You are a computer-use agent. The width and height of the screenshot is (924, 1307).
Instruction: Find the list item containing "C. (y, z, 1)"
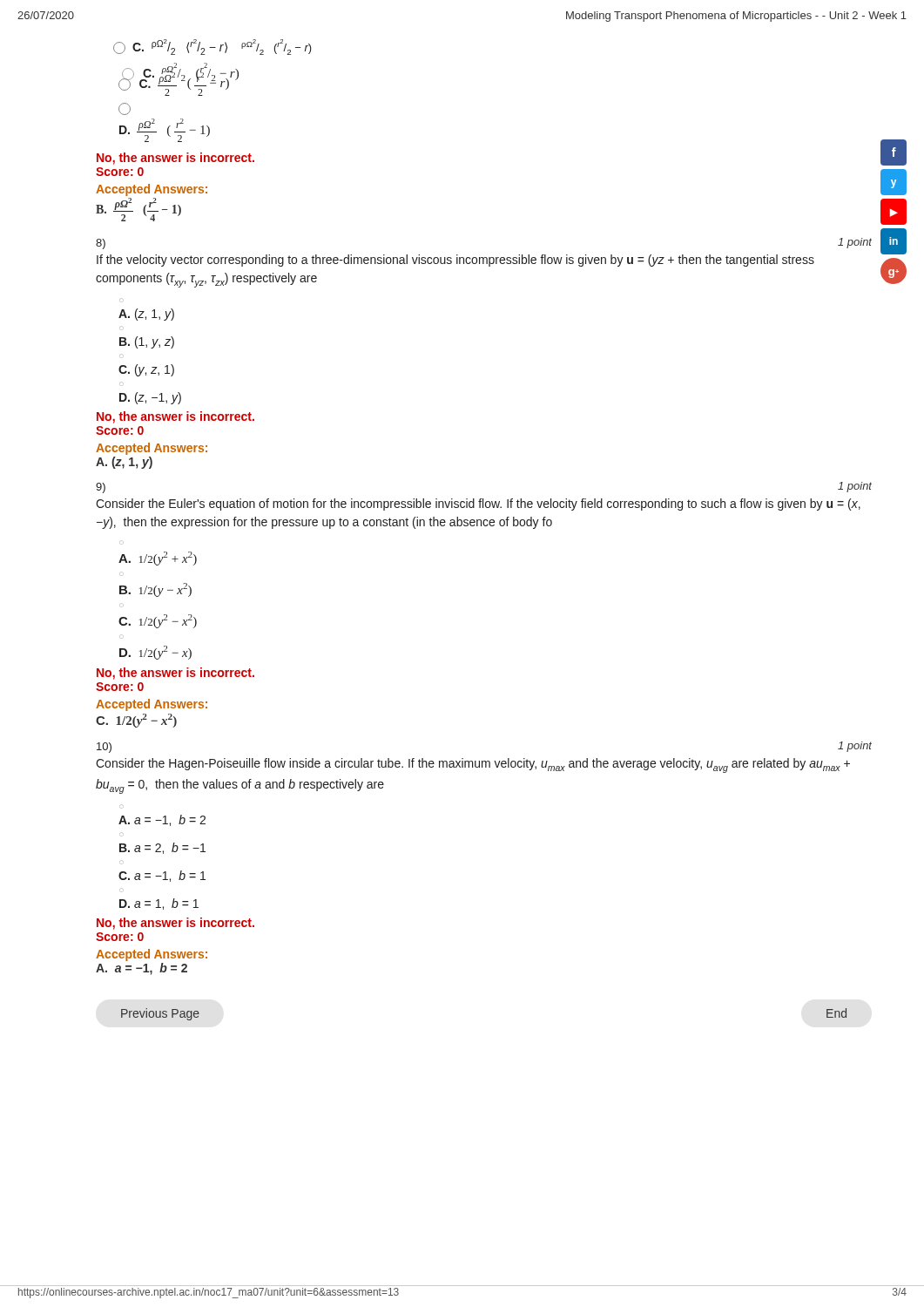pyautogui.click(x=147, y=370)
